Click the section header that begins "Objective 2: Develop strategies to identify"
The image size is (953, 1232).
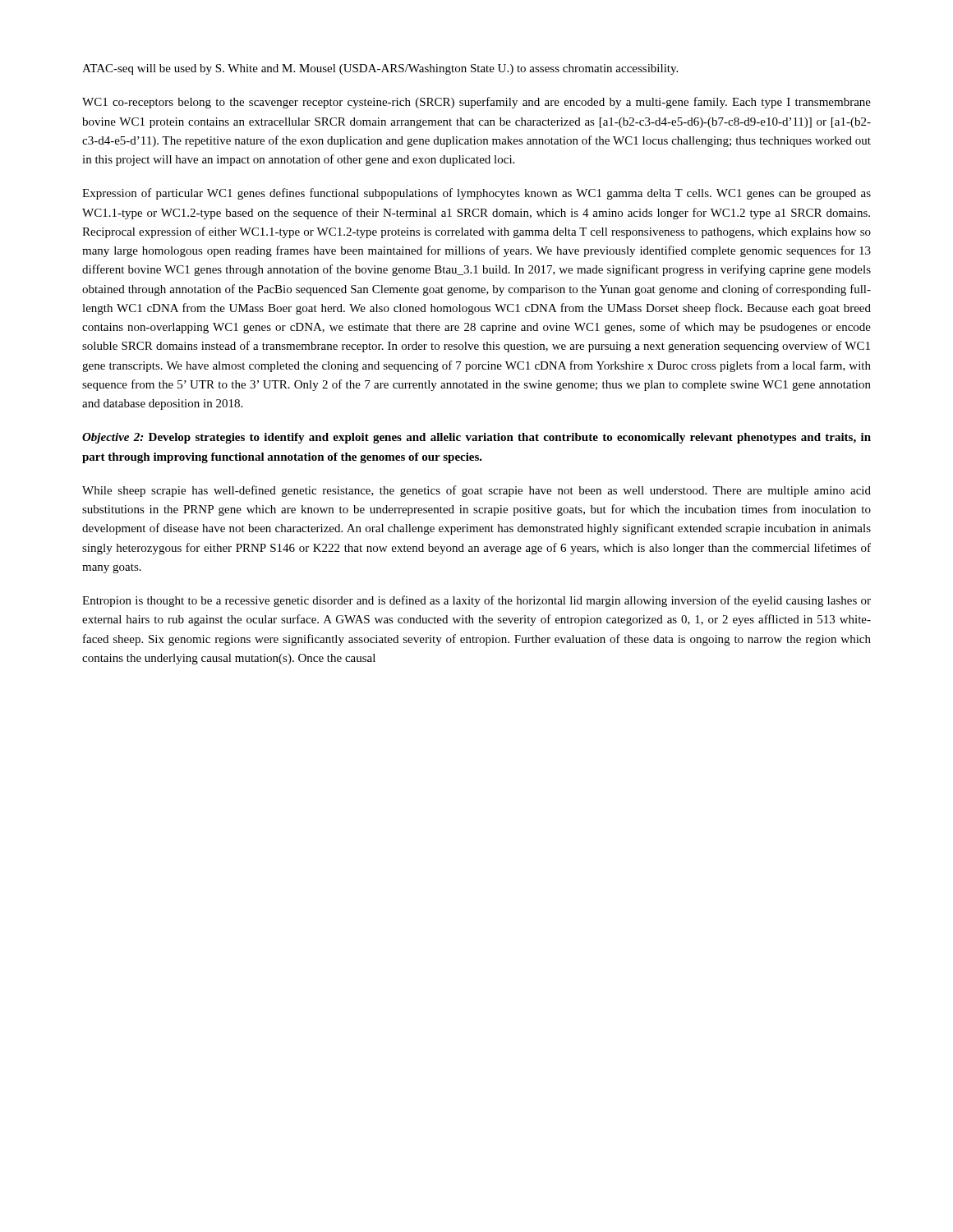coord(476,447)
